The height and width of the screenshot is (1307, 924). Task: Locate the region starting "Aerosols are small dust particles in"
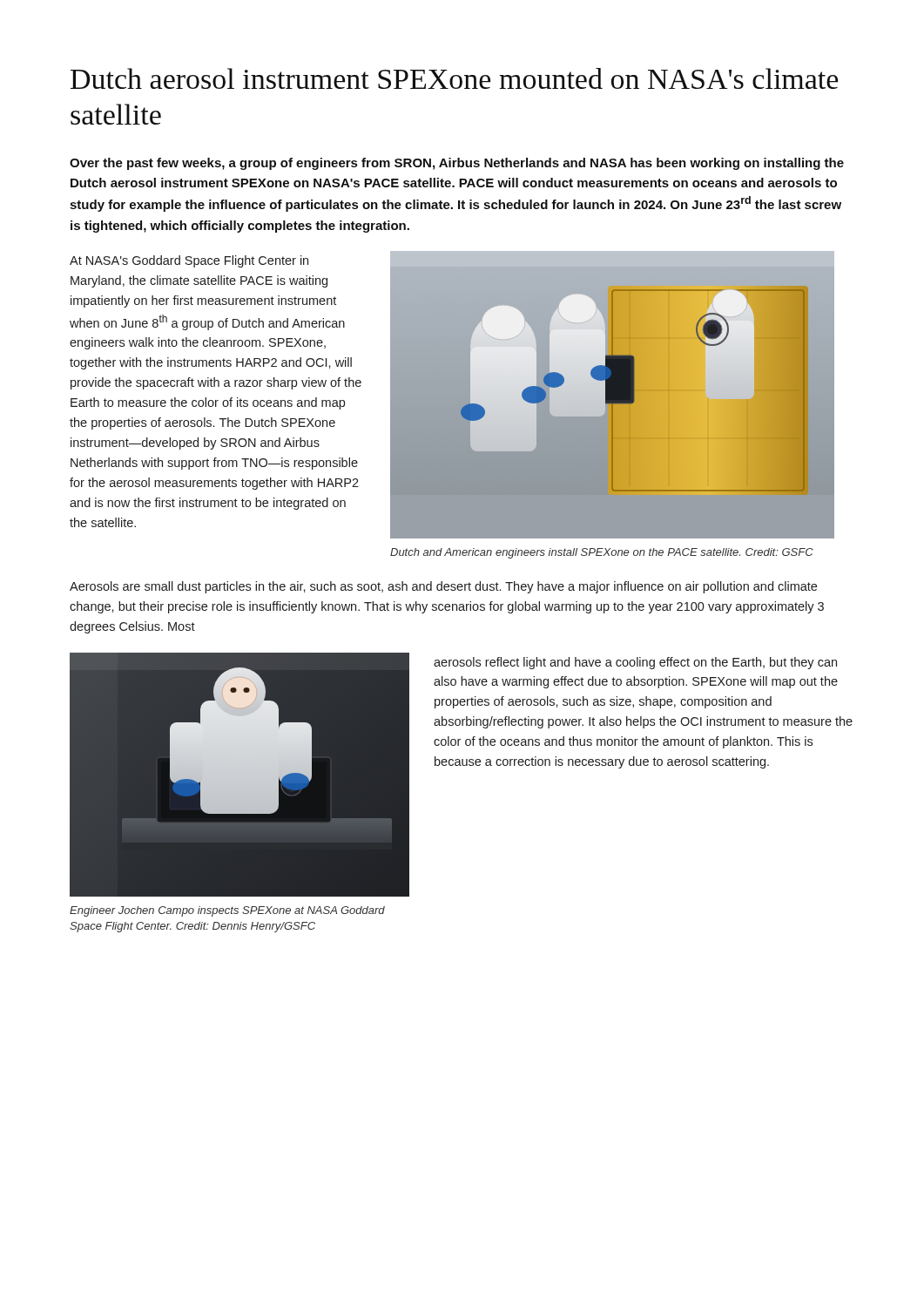pyautogui.click(x=447, y=606)
